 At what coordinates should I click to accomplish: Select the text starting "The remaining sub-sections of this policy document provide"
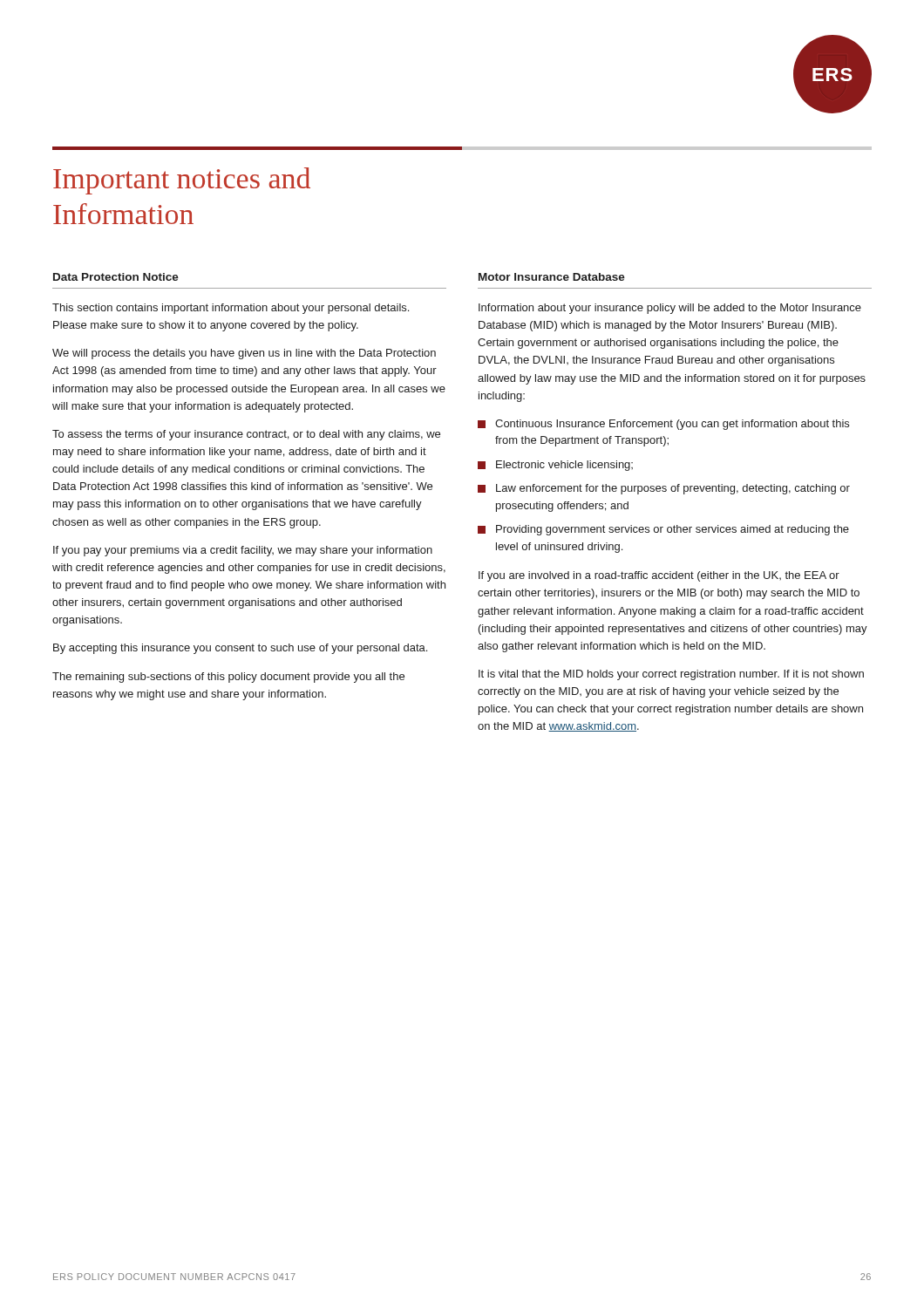[x=229, y=685]
